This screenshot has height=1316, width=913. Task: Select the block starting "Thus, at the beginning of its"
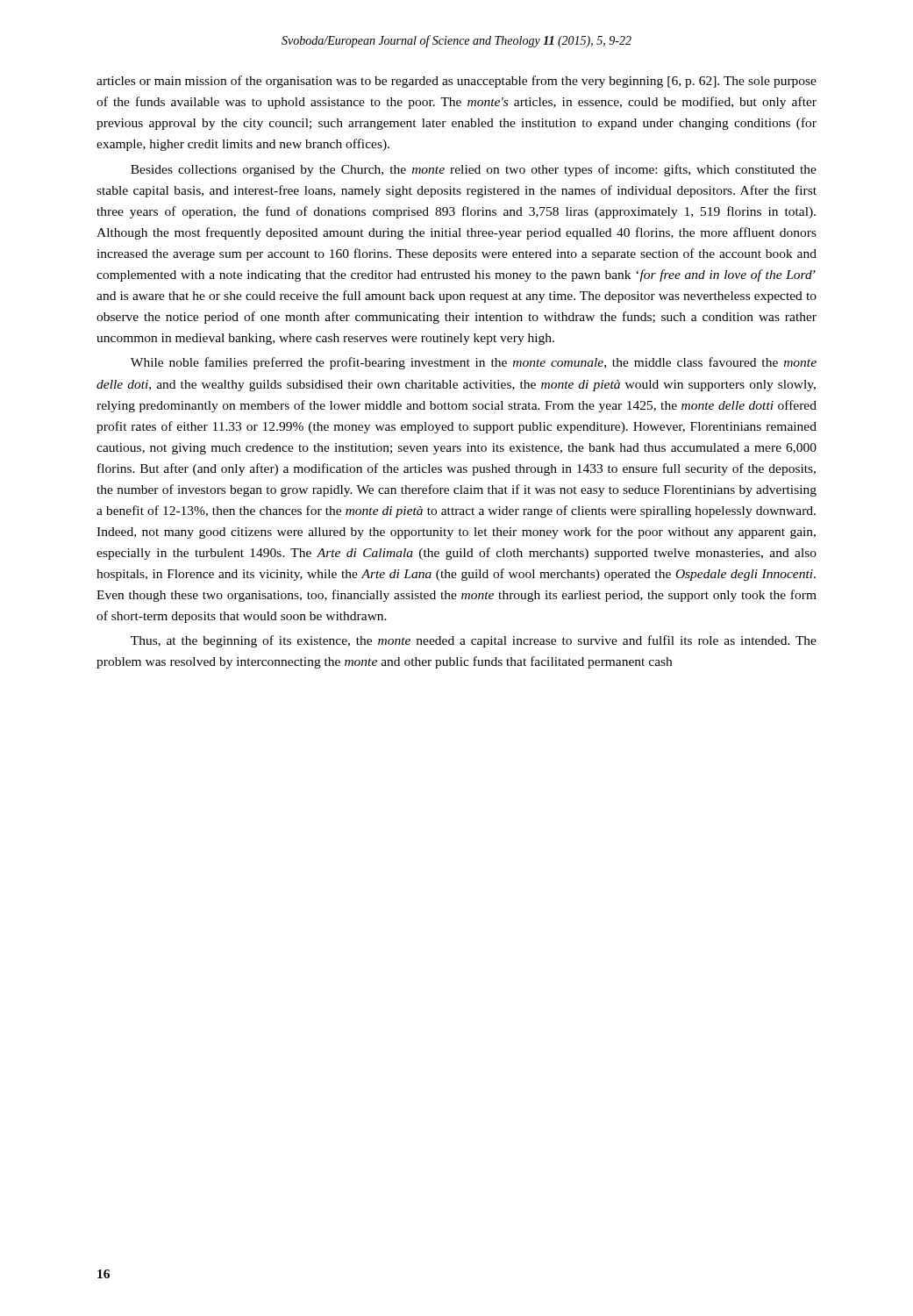click(x=456, y=651)
